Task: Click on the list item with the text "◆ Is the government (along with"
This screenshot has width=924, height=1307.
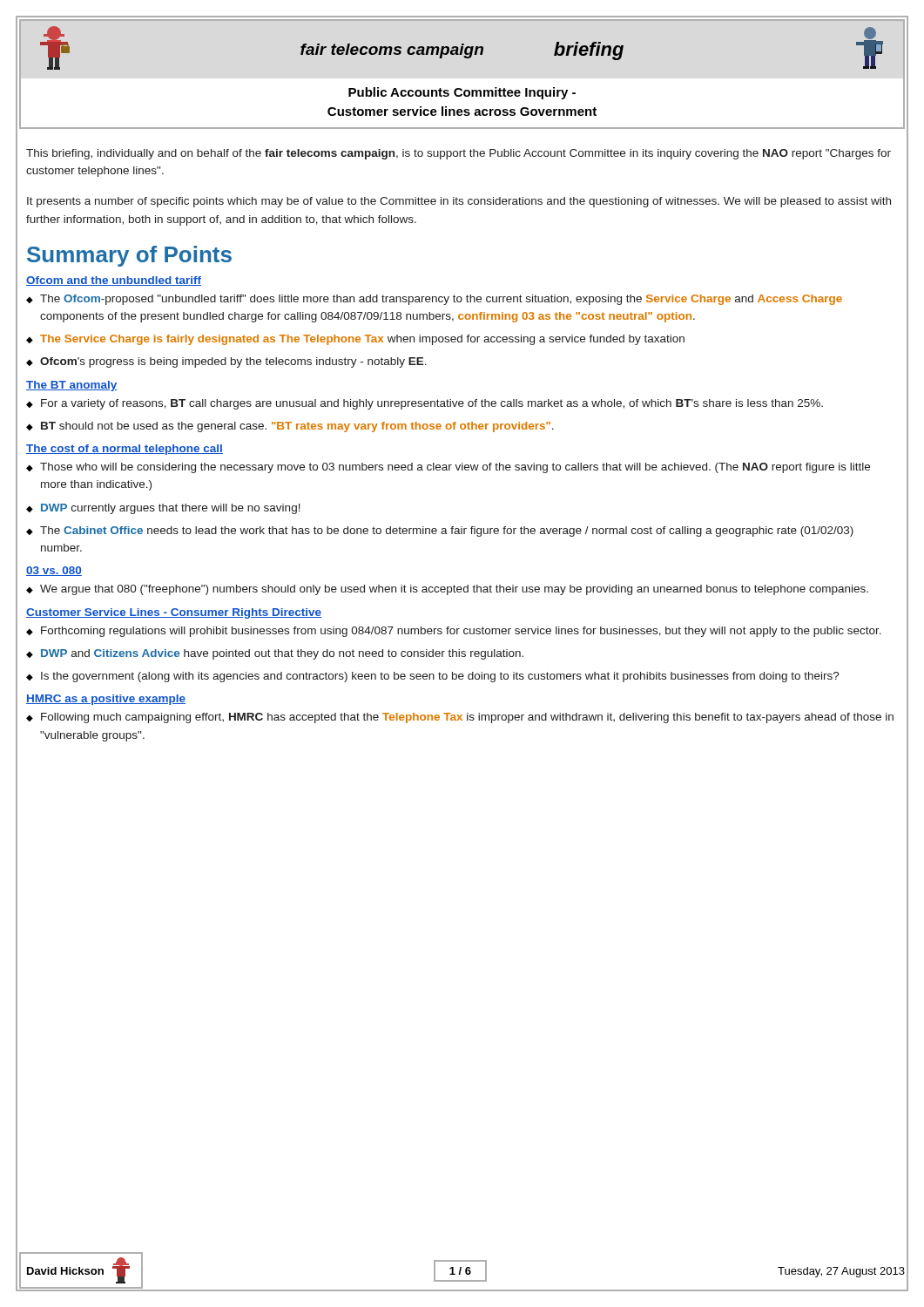Action: [433, 676]
